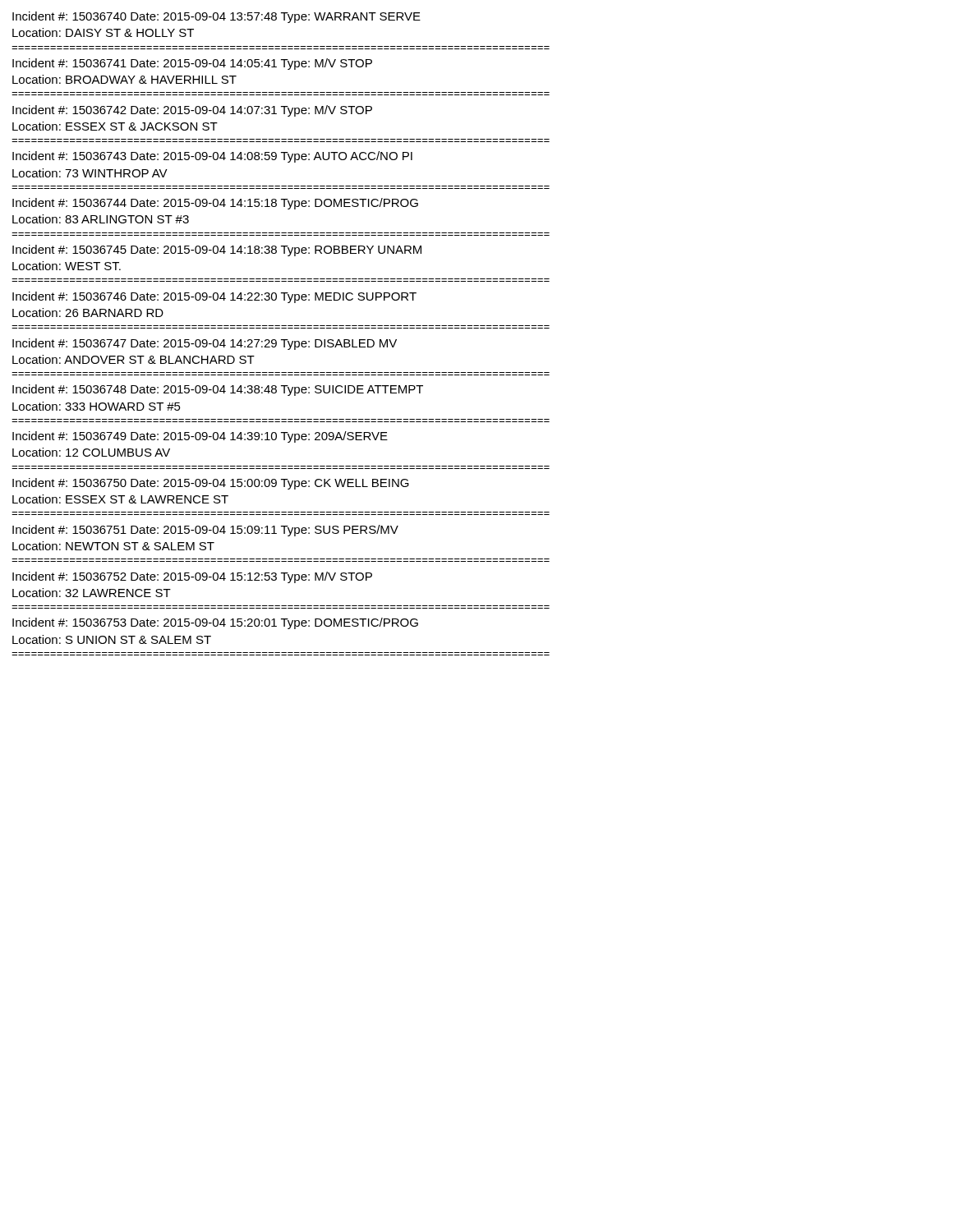Locate the list item with the text "Incident #: 15036747"

(205, 344)
